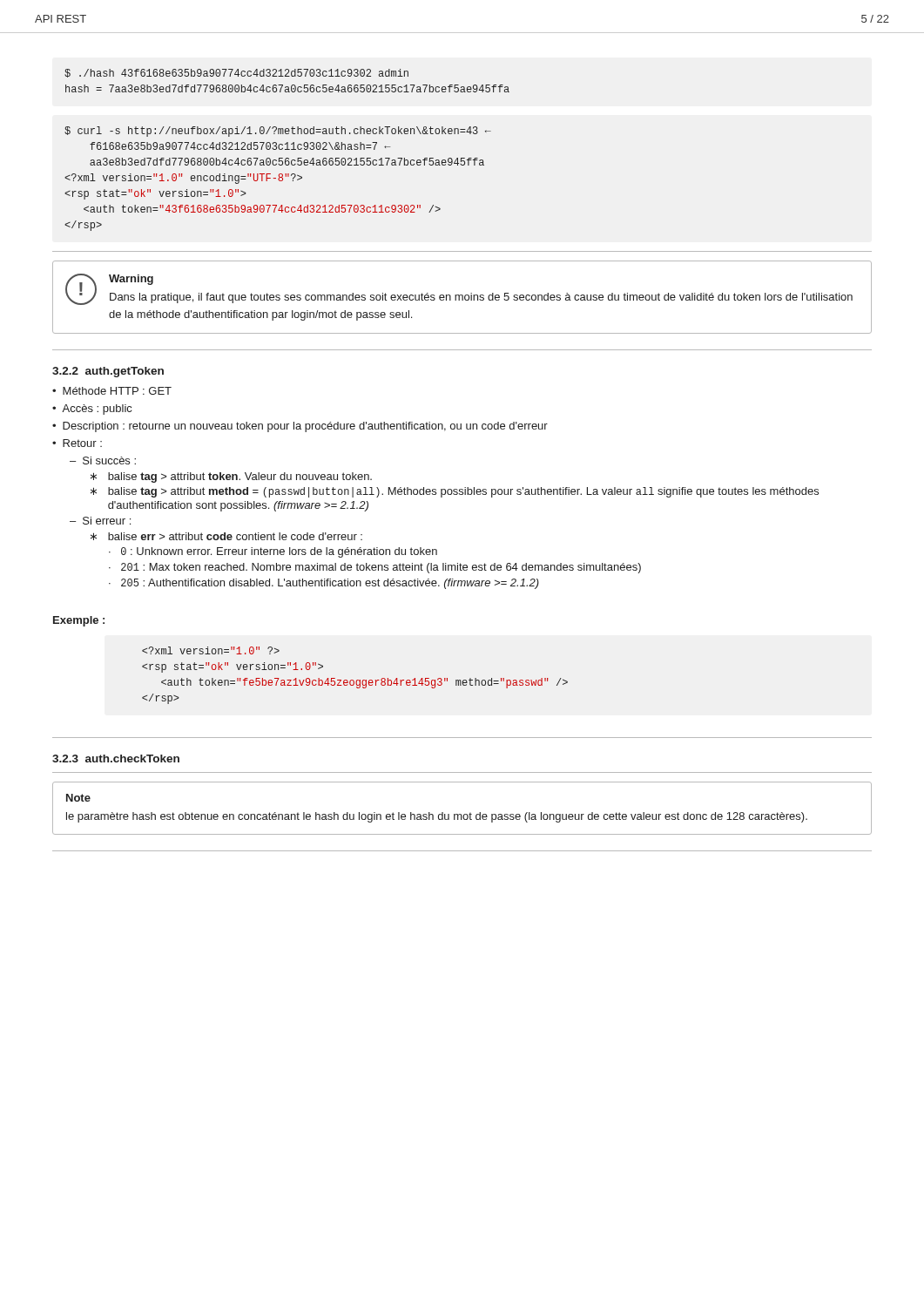924x1307 pixels.
Task: Navigate to the element starting "· 0 : Unknown error."
Action: coord(273,552)
